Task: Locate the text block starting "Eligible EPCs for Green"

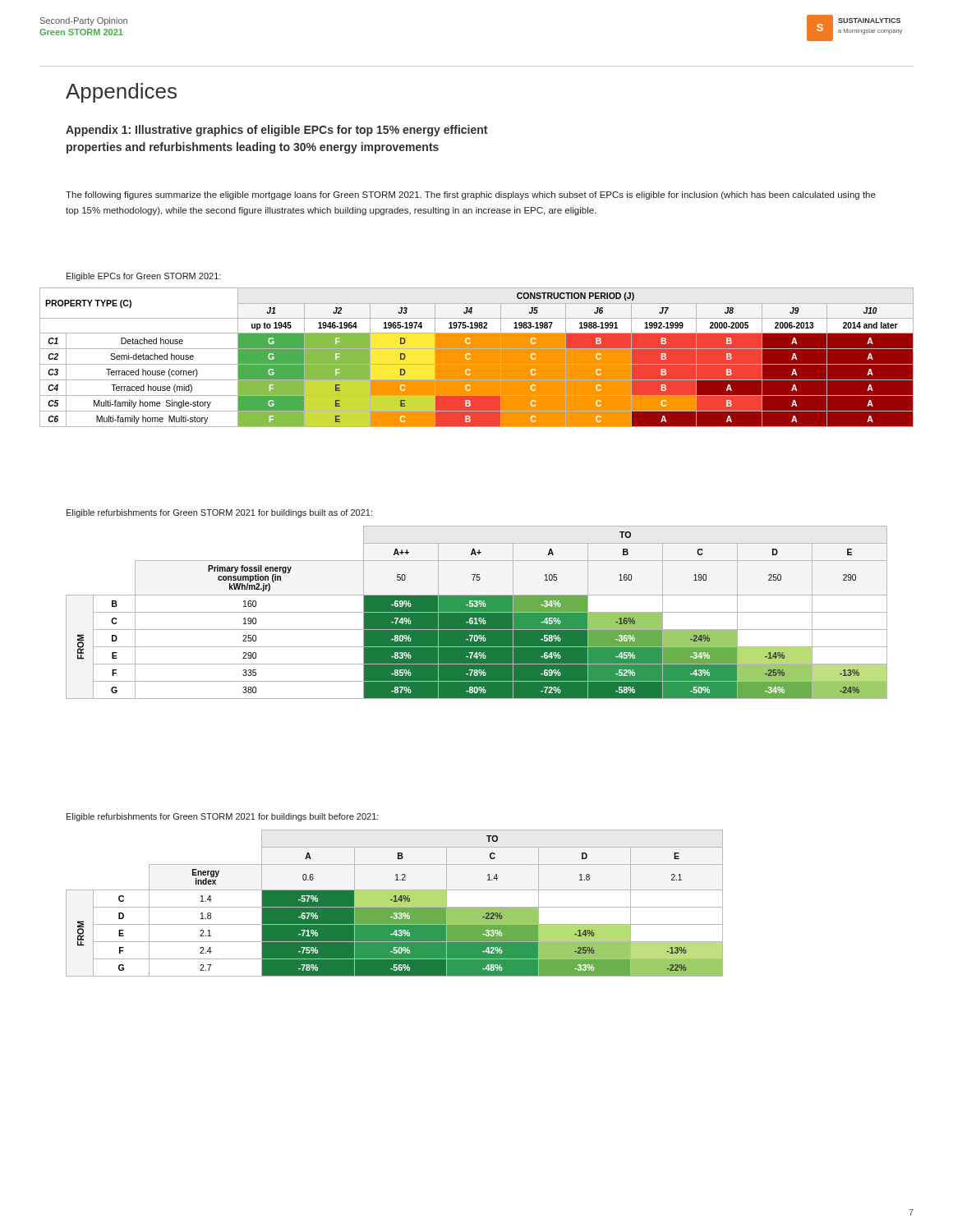Action: pos(144,276)
